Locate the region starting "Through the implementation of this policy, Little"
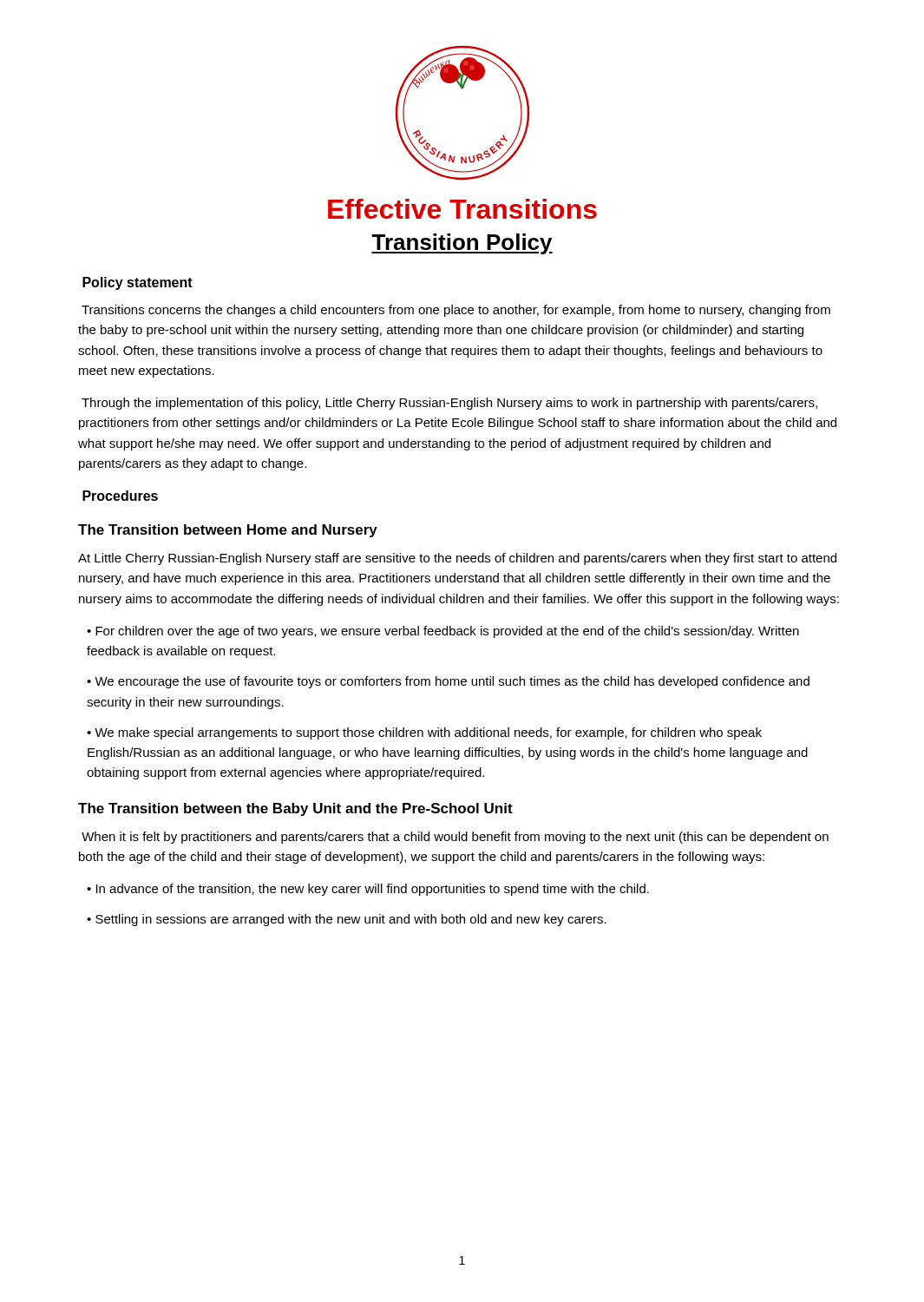Image resolution: width=924 pixels, height=1302 pixels. [458, 433]
